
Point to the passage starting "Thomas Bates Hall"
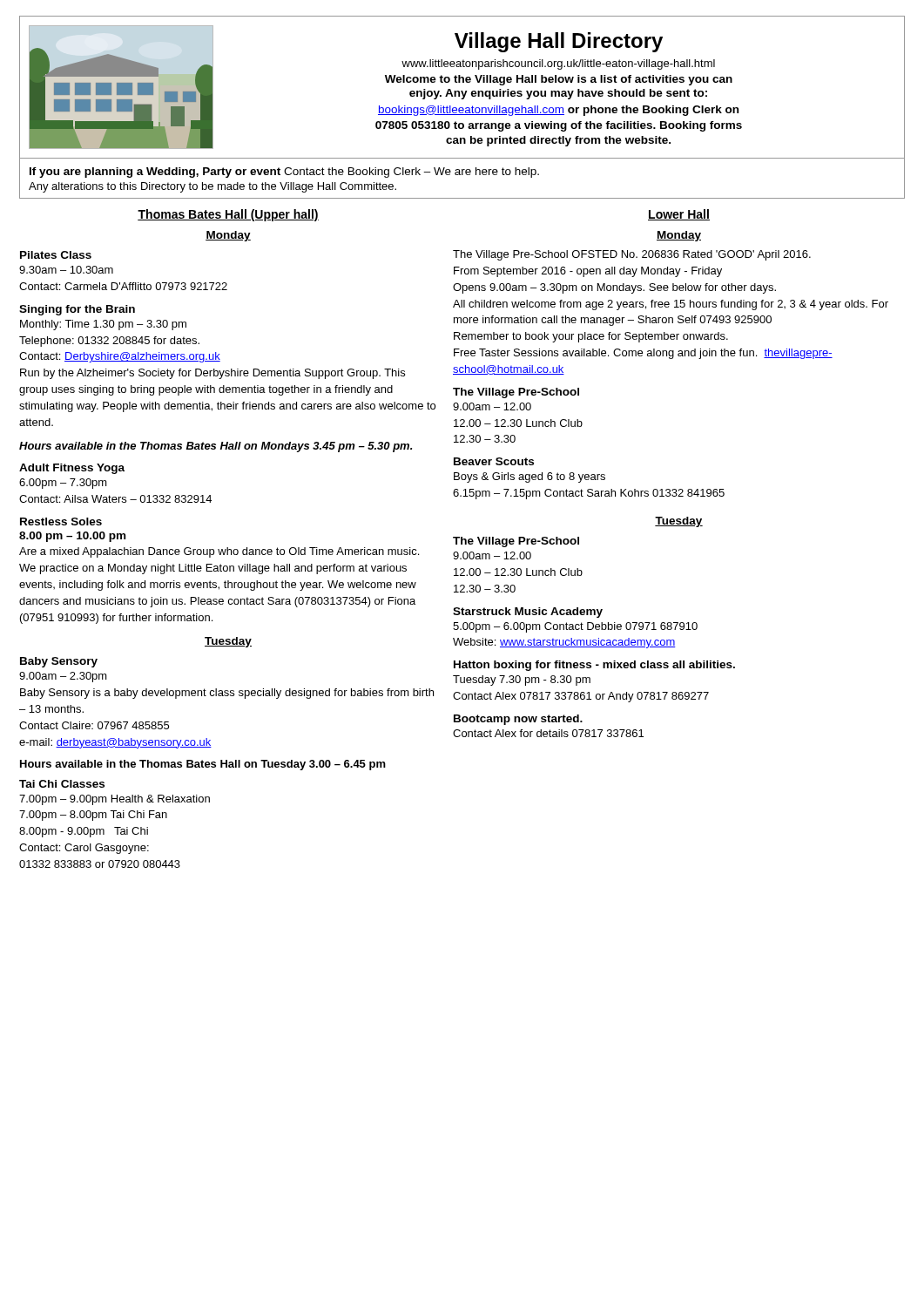228,214
